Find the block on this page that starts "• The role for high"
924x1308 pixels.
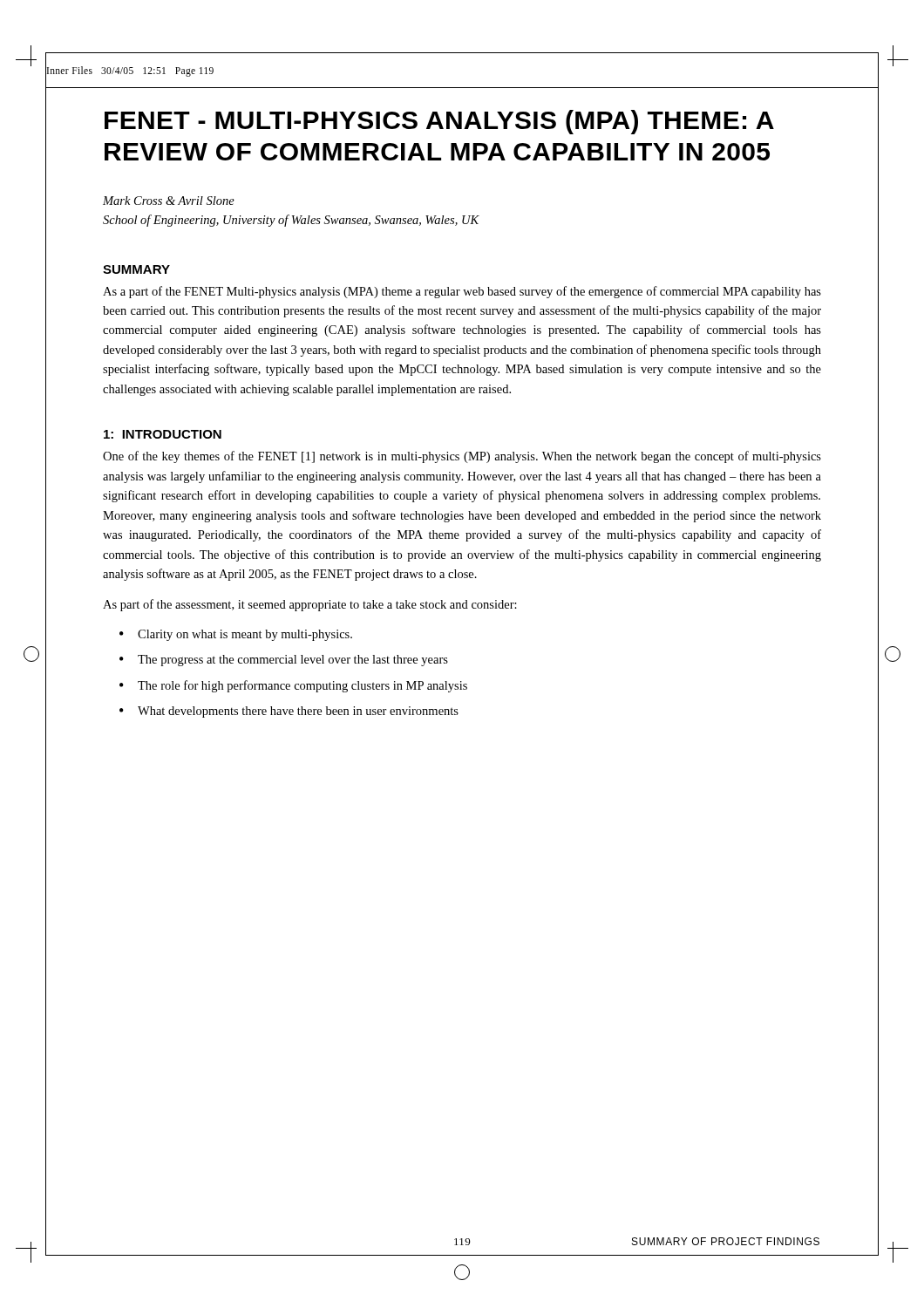470,686
